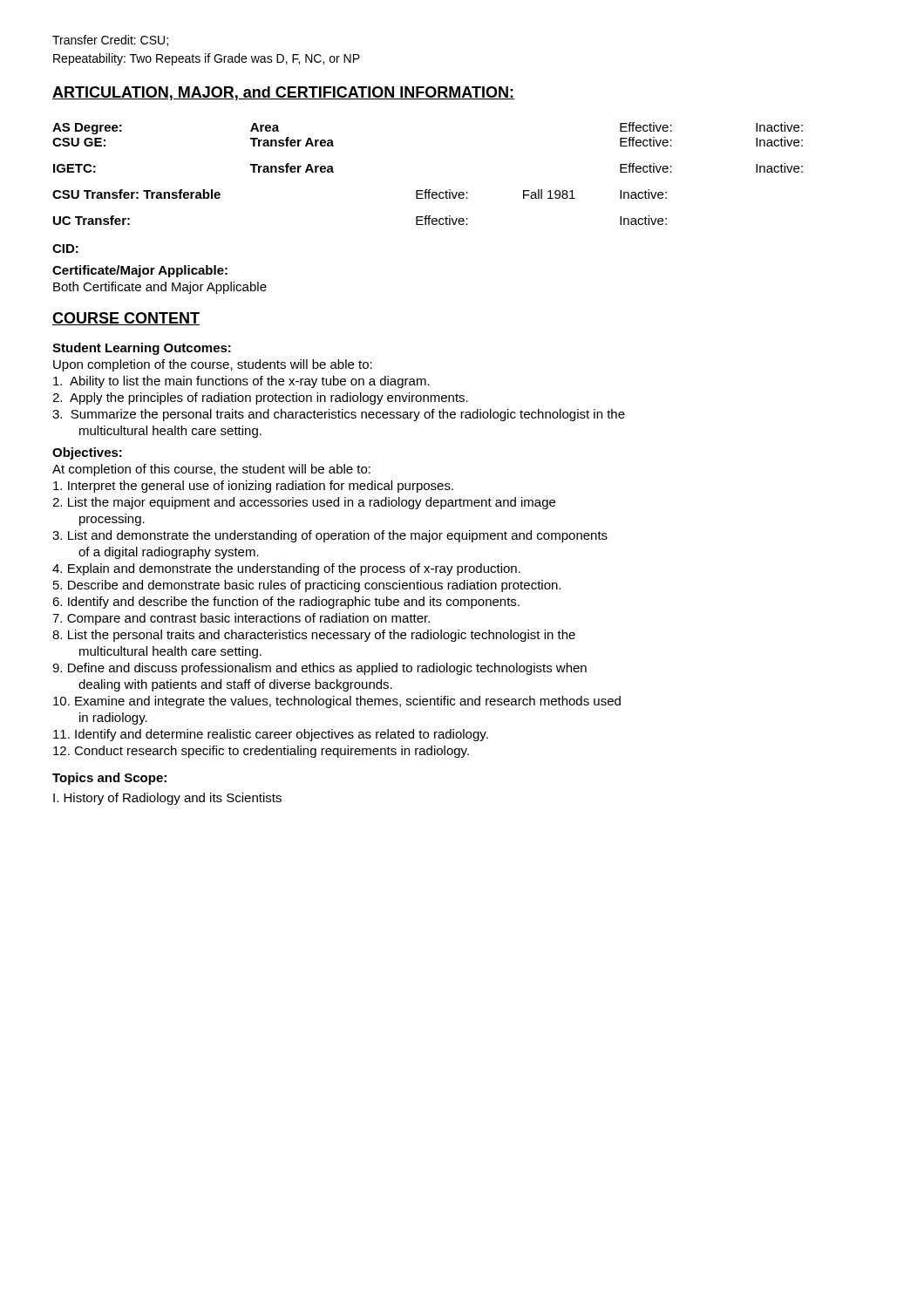Click on the text block starting "At completion of this course, the student"

tap(212, 469)
